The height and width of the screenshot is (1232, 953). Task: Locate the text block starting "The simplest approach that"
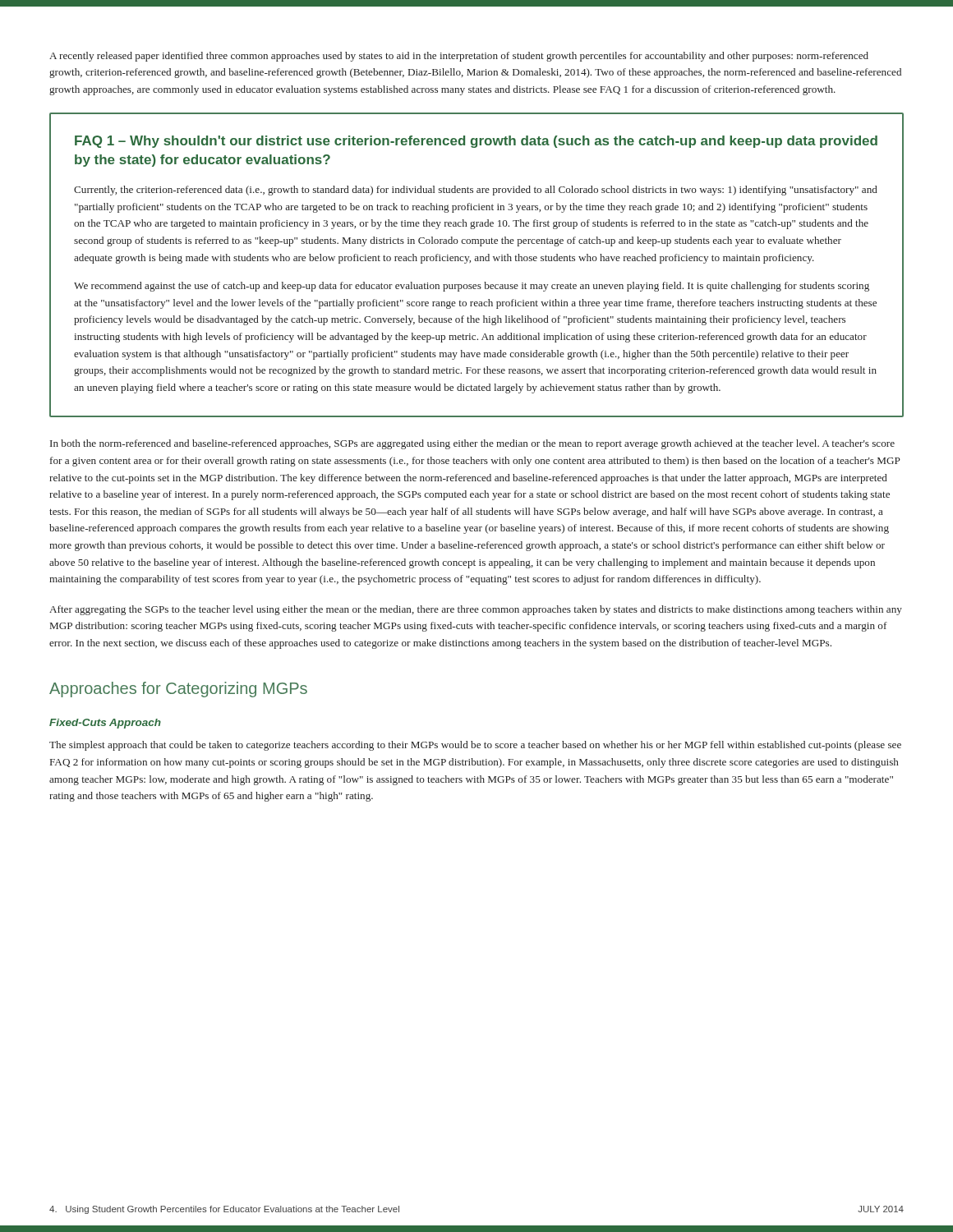pos(475,770)
